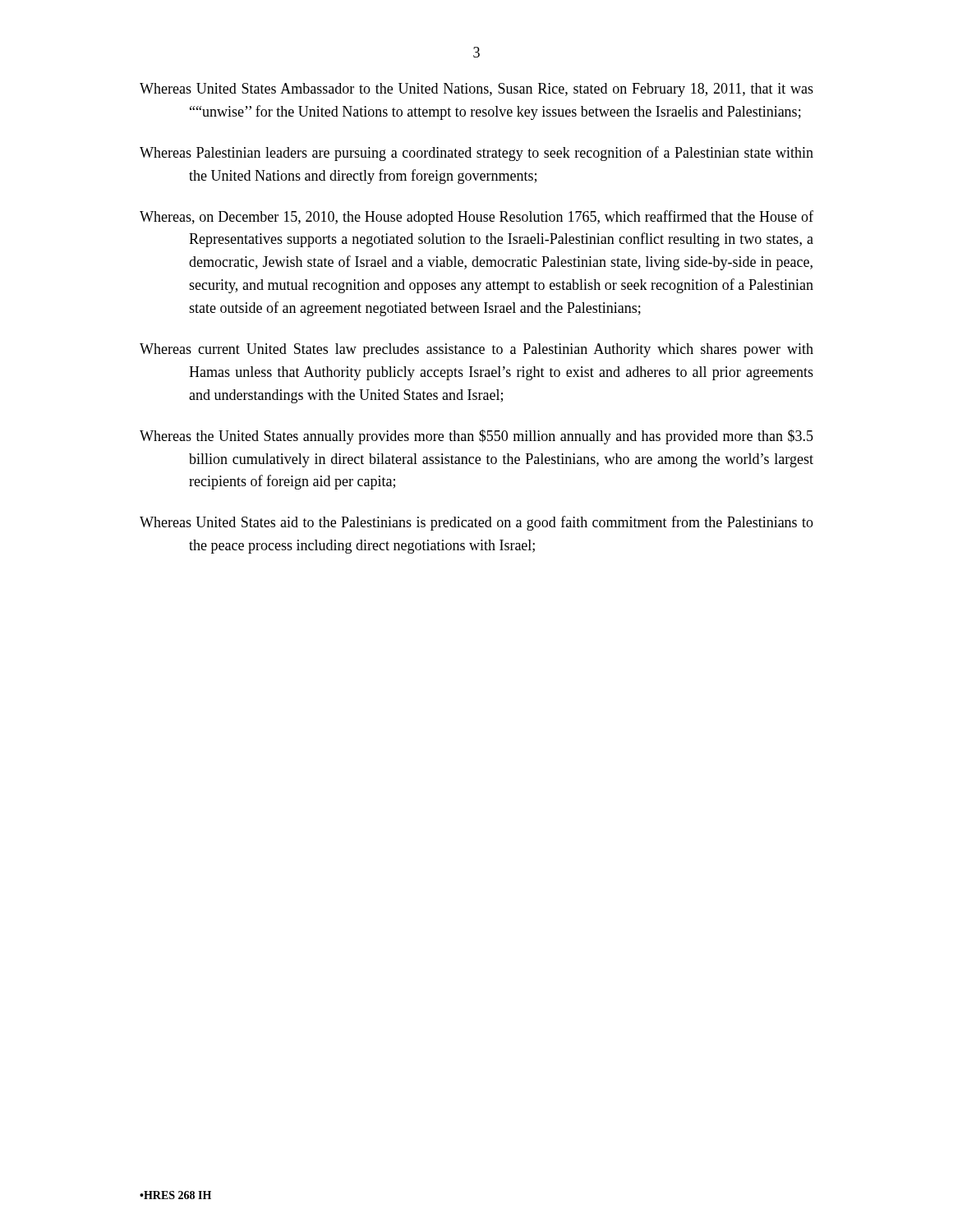
Task: Locate the list item that reads "Whereas, on December"
Action: click(x=476, y=262)
